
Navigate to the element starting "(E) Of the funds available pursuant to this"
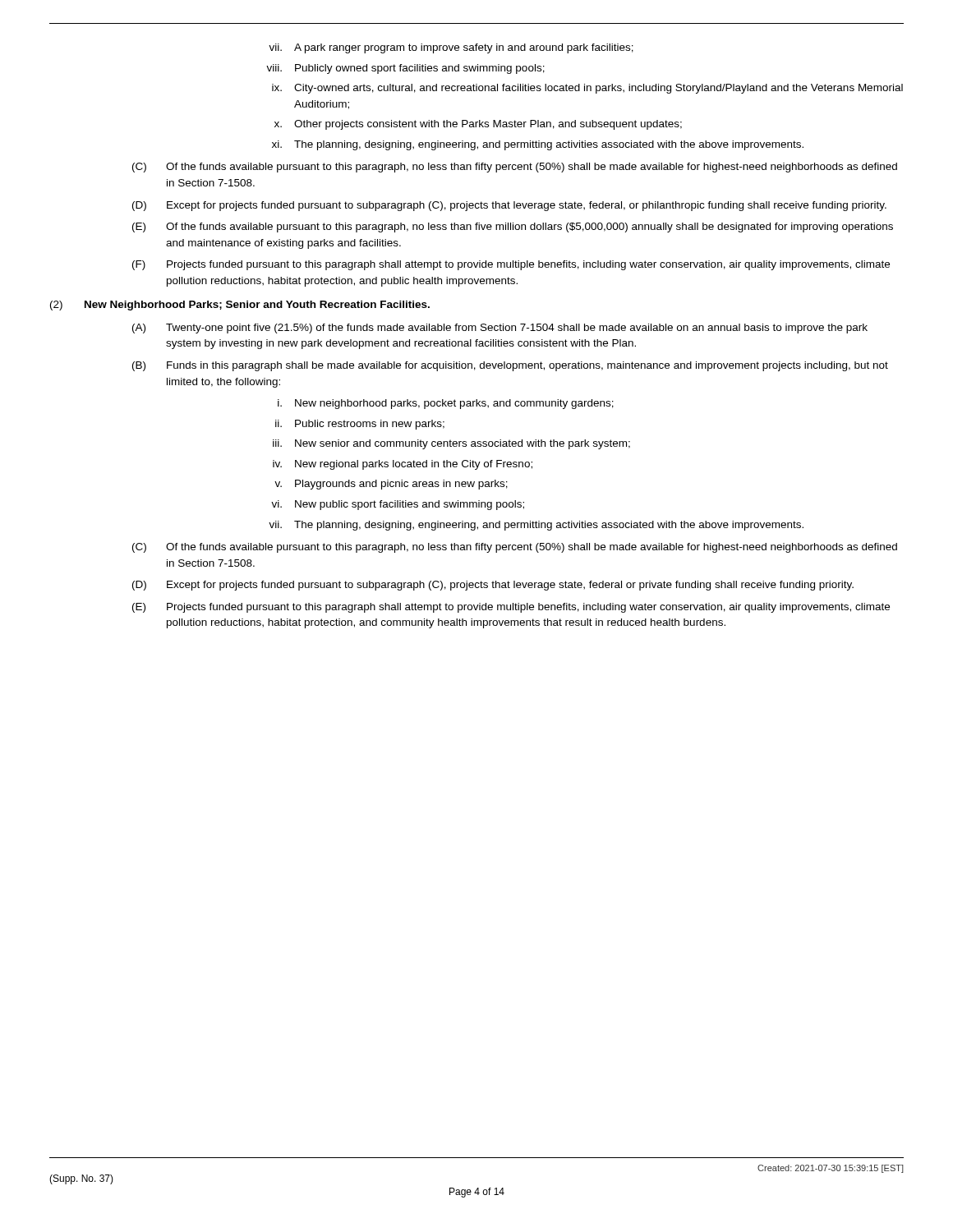[x=518, y=235]
